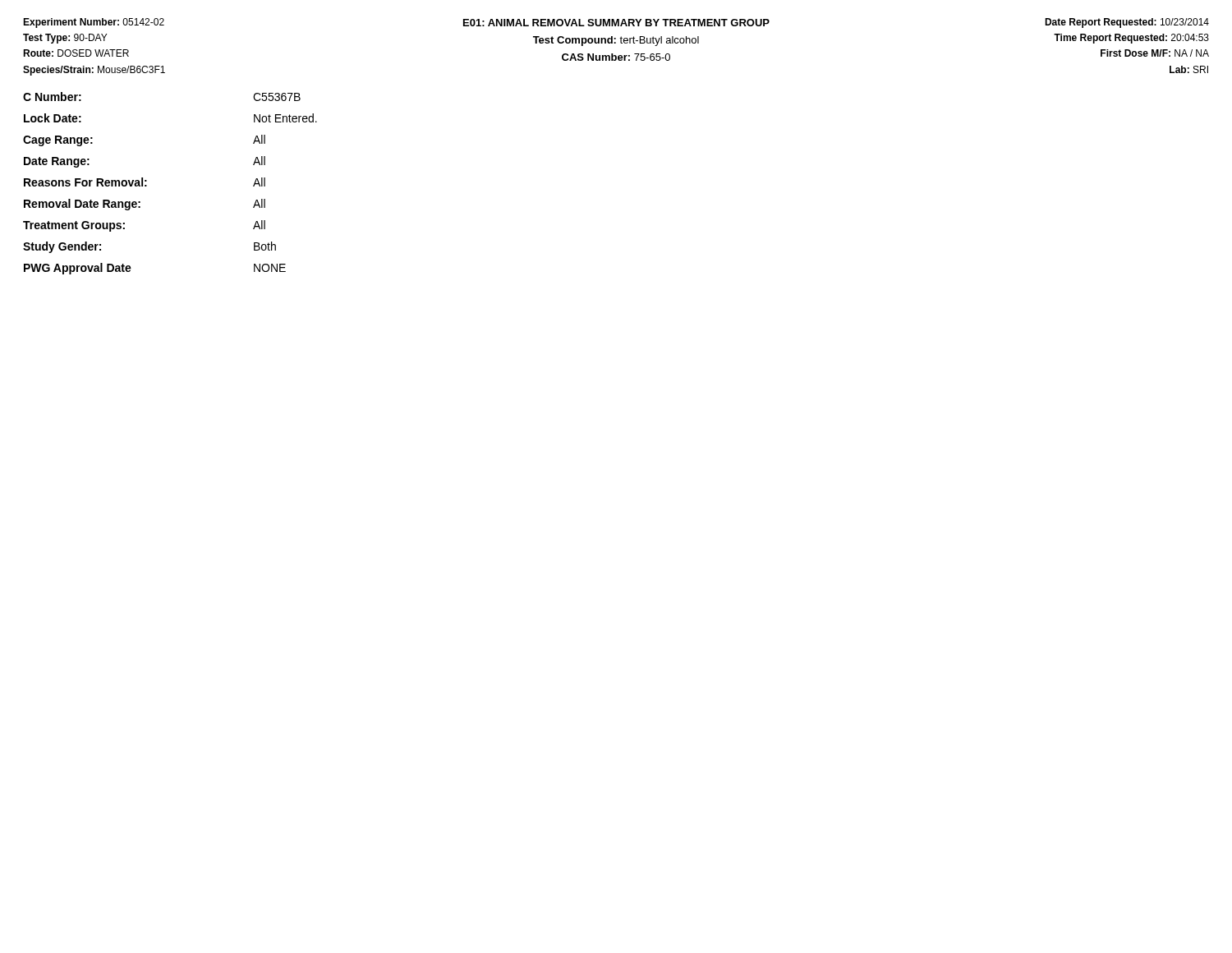Navigate to the block starting "PWG Approval Date NONE"
The width and height of the screenshot is (1232, 953).
pos(71,268)
